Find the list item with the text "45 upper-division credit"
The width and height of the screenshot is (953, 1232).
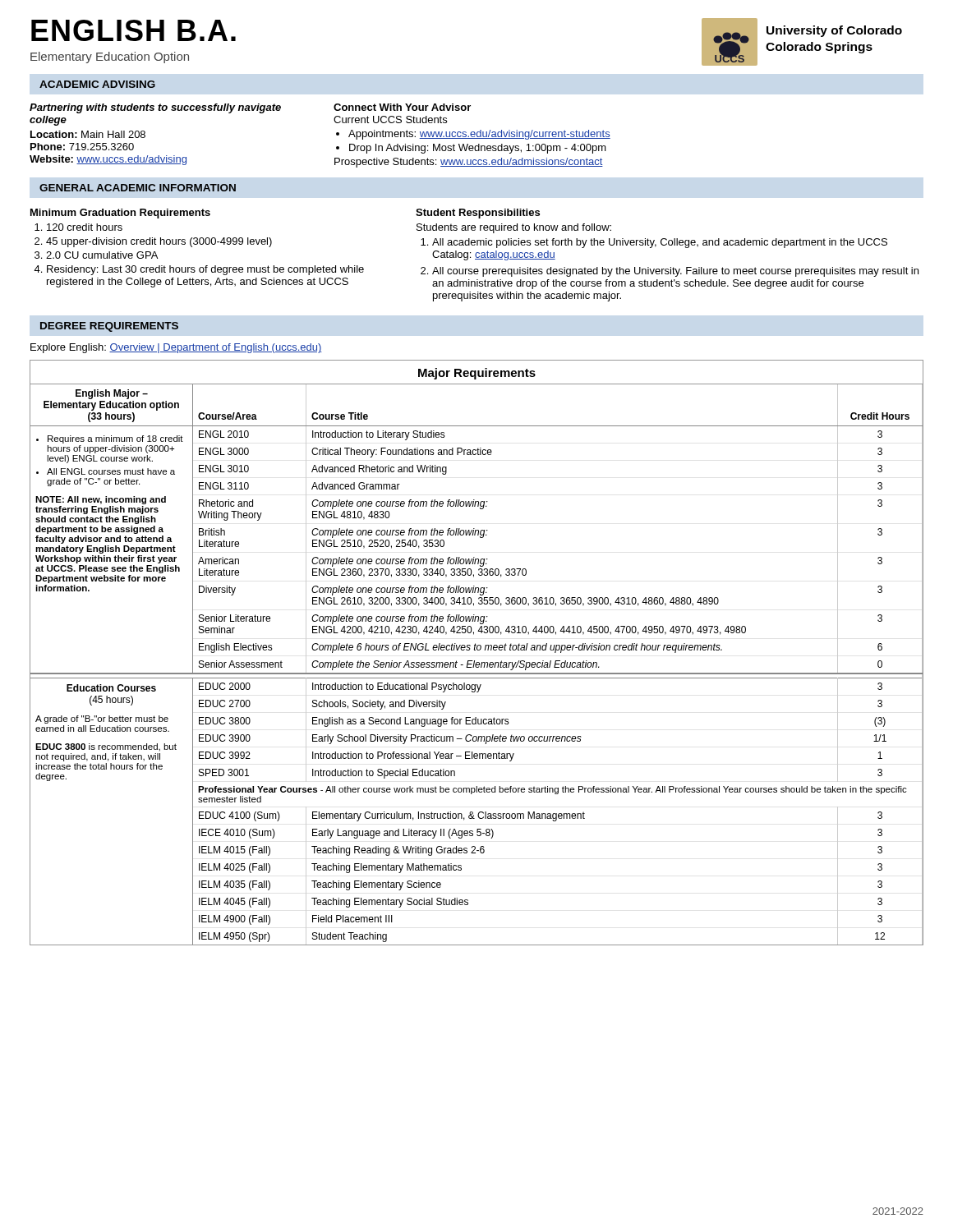pos(159,241)
